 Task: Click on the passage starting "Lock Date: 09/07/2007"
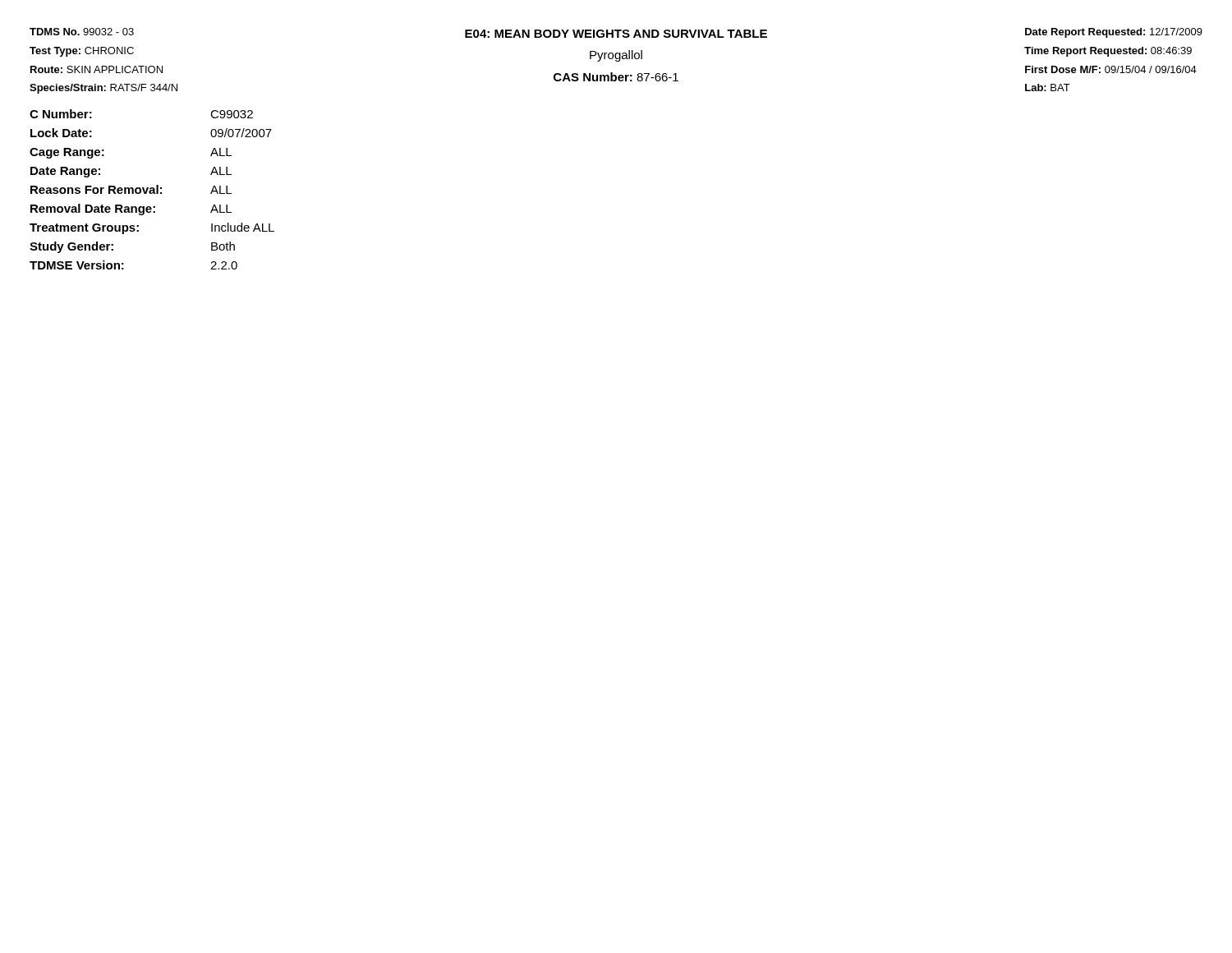55,133
